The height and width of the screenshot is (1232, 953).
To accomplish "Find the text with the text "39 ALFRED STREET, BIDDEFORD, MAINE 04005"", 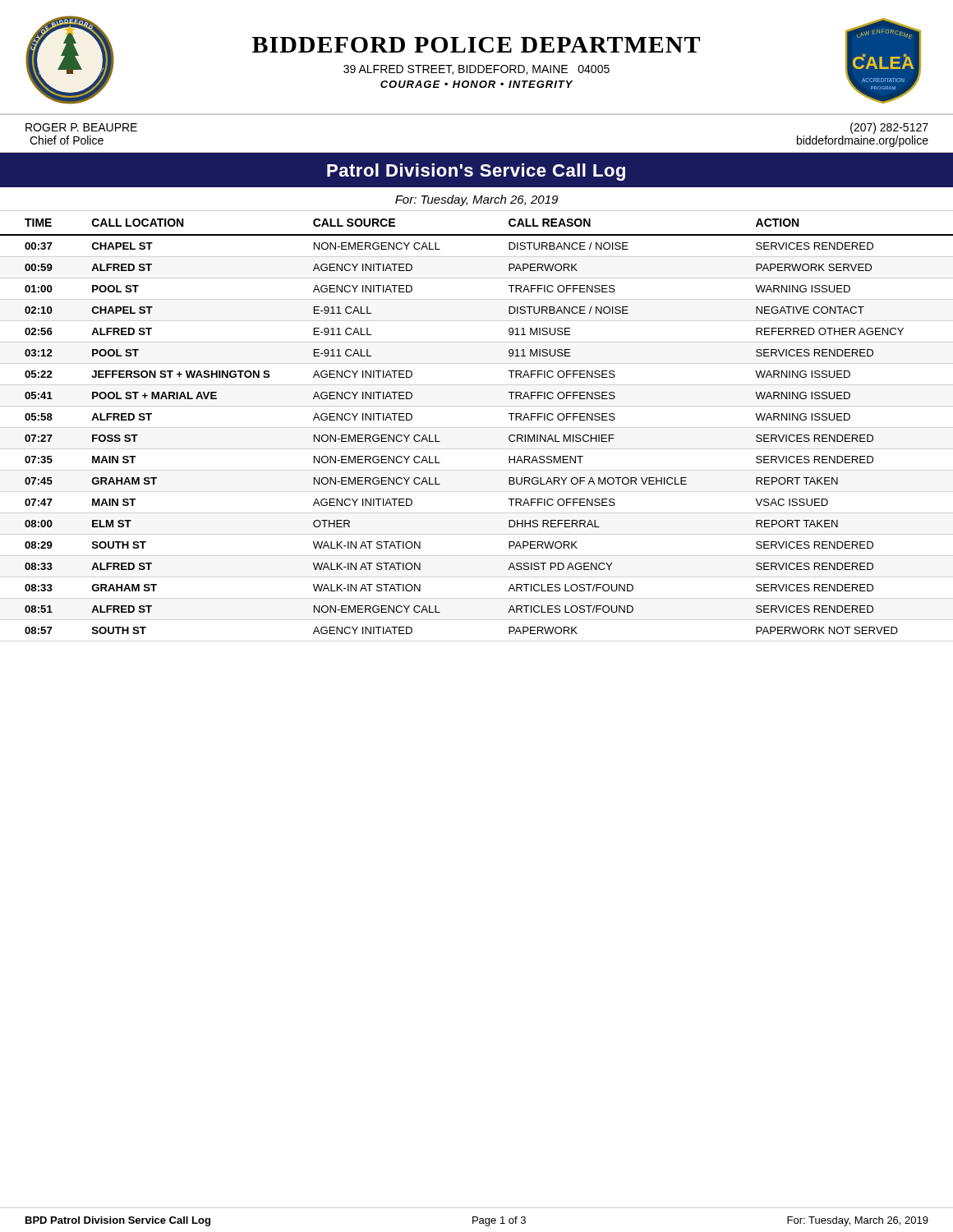I will point(476,69).
